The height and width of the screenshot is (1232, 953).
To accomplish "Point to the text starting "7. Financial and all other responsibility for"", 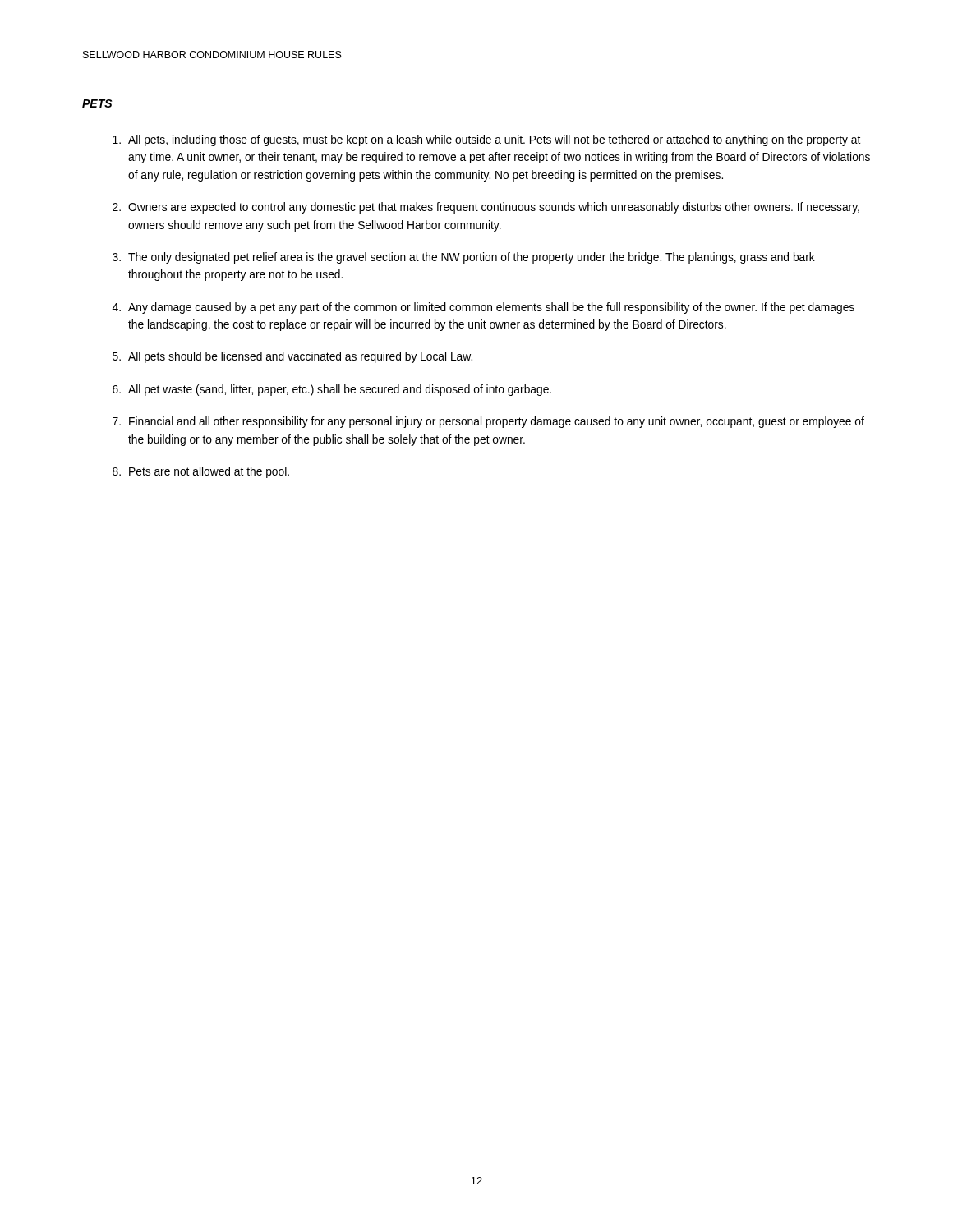I will click(x=476, y=431).
